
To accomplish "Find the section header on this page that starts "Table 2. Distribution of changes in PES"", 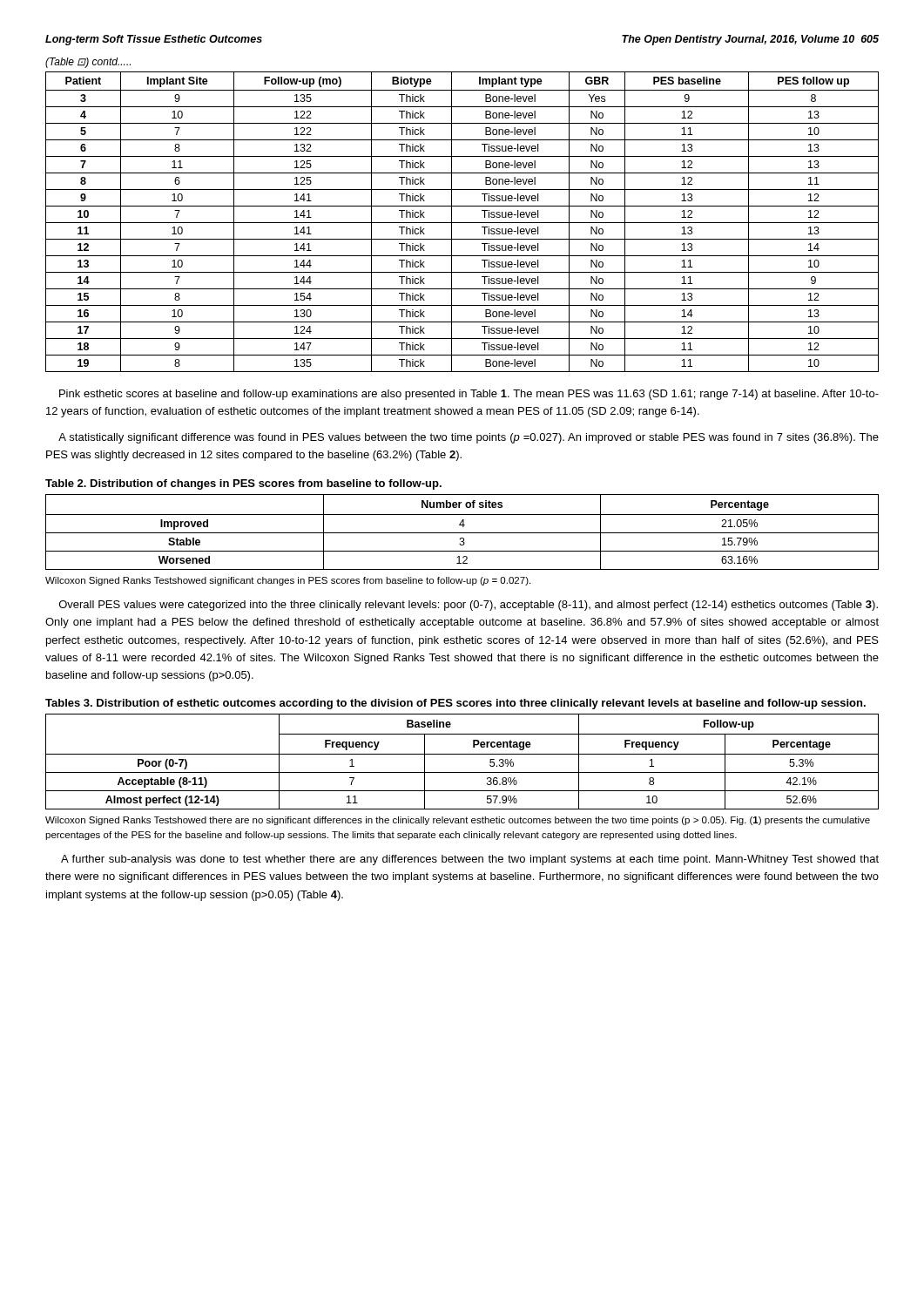I will pos(244,483).
